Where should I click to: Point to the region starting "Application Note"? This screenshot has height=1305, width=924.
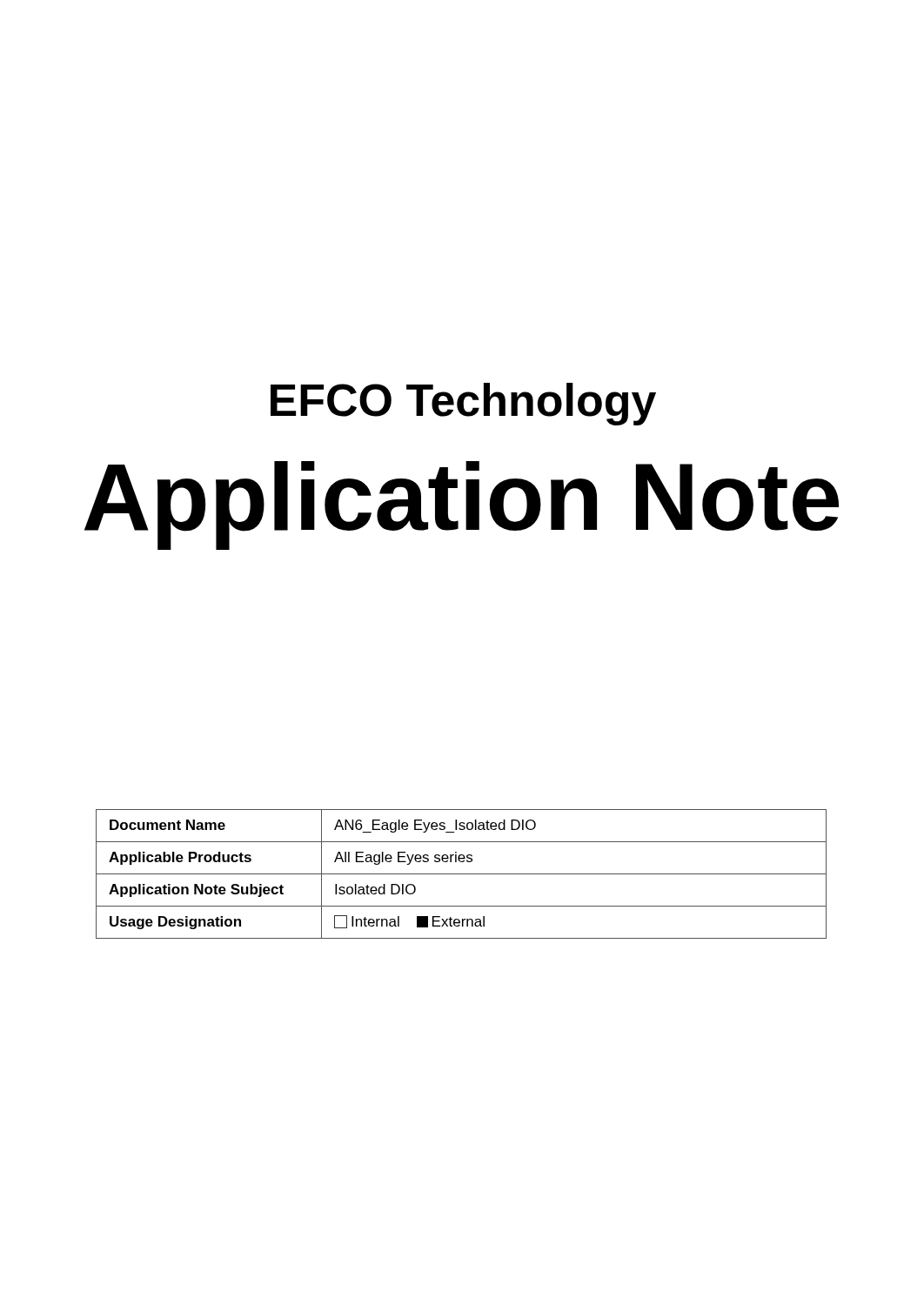point(462,496)
